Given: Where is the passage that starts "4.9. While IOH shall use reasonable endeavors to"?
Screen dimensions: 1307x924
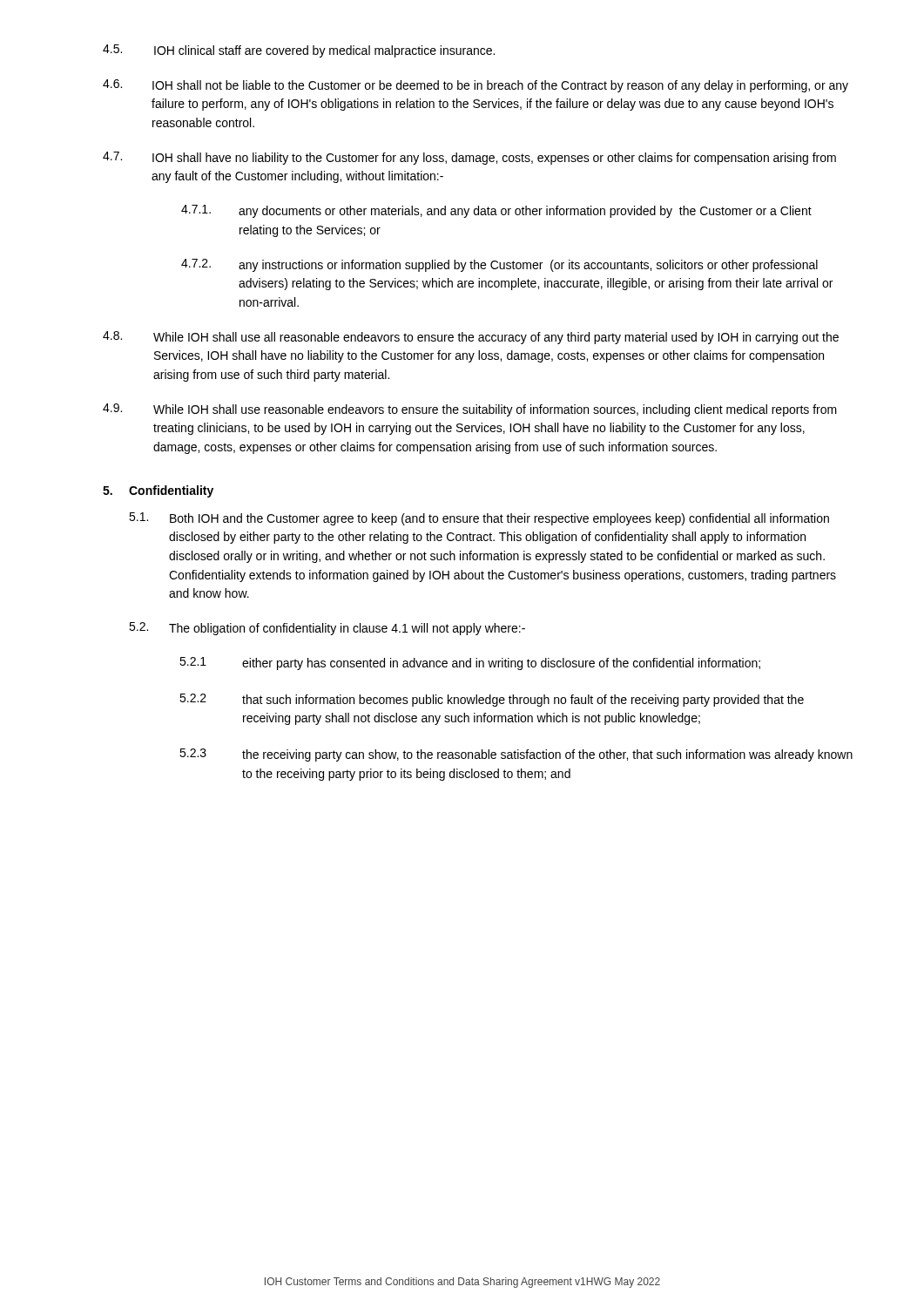Looking at the screenshot, I should click(479, 429).
